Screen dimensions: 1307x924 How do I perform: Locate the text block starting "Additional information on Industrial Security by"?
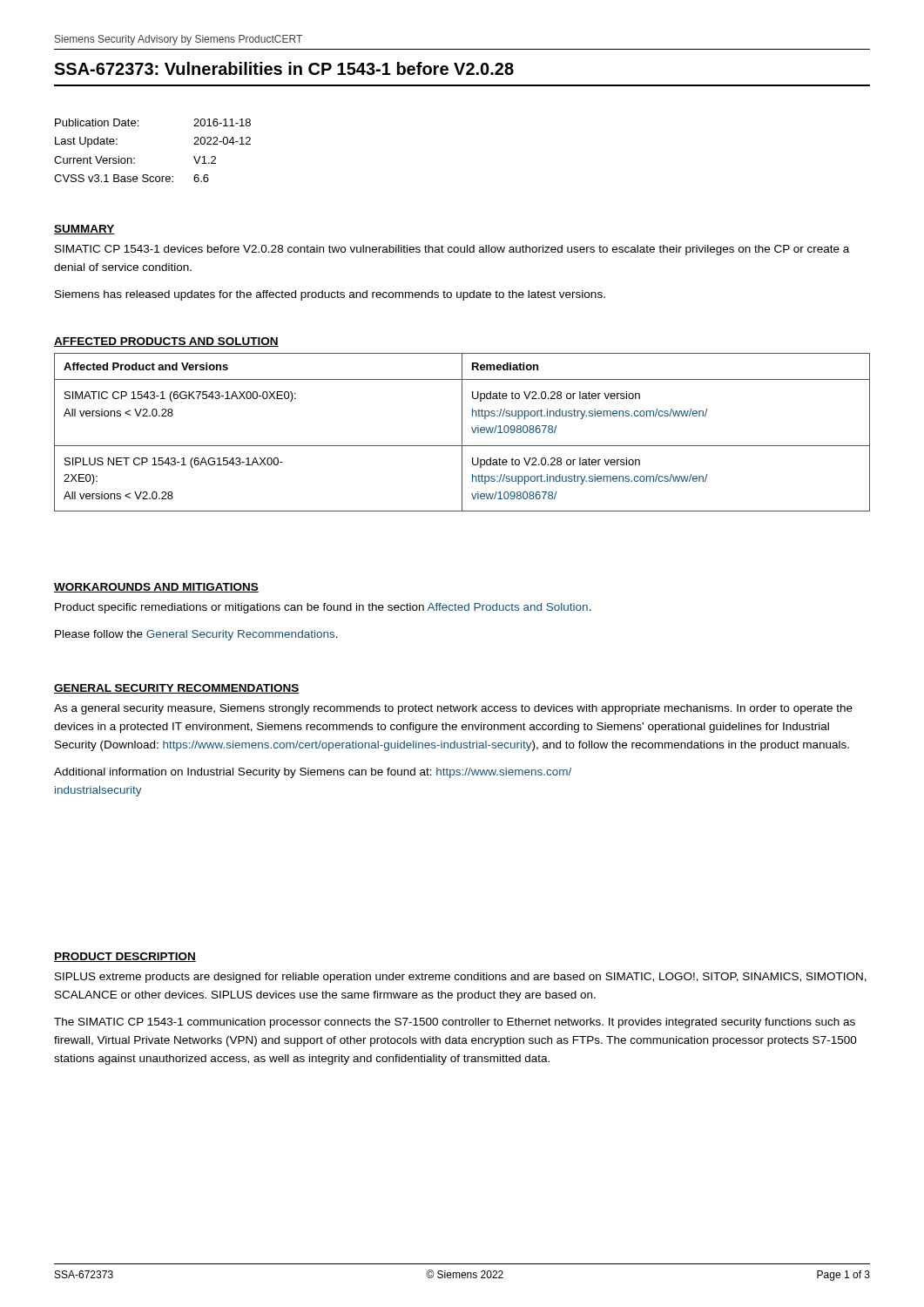[x=313, y=780]
